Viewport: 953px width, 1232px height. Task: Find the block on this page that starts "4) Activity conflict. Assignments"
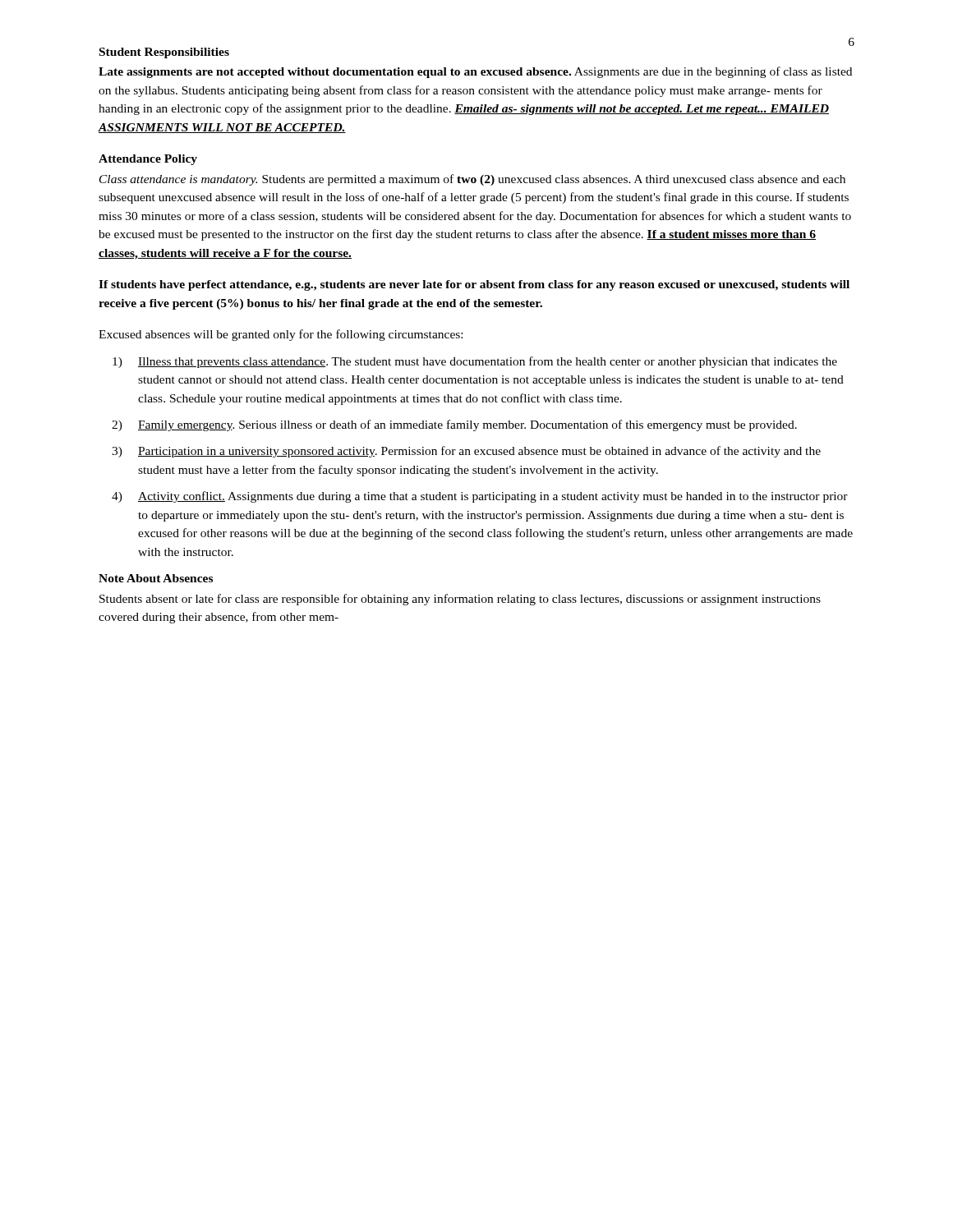click(483, 524)
